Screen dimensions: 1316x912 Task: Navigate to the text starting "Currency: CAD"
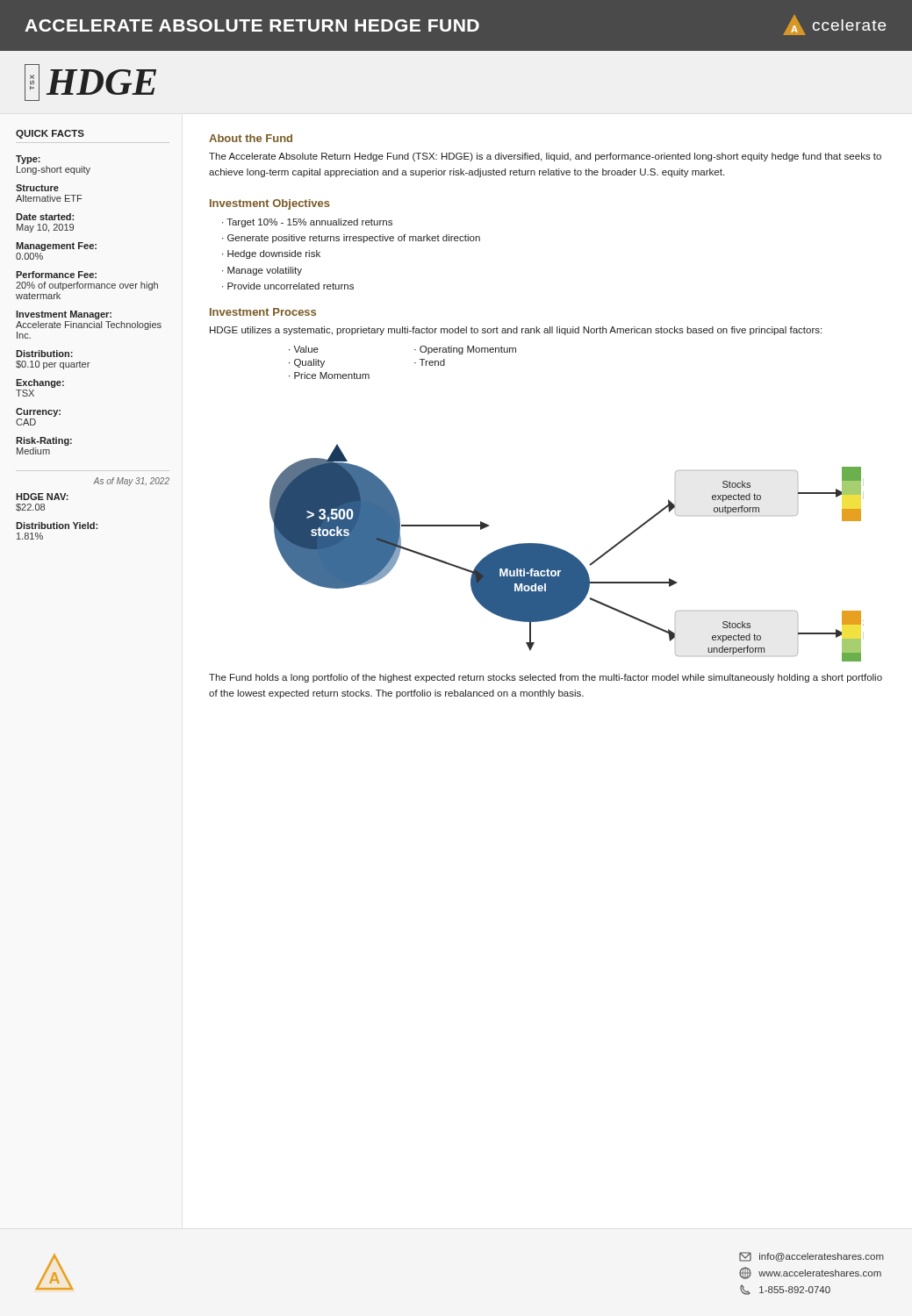(x=38, y=412)
